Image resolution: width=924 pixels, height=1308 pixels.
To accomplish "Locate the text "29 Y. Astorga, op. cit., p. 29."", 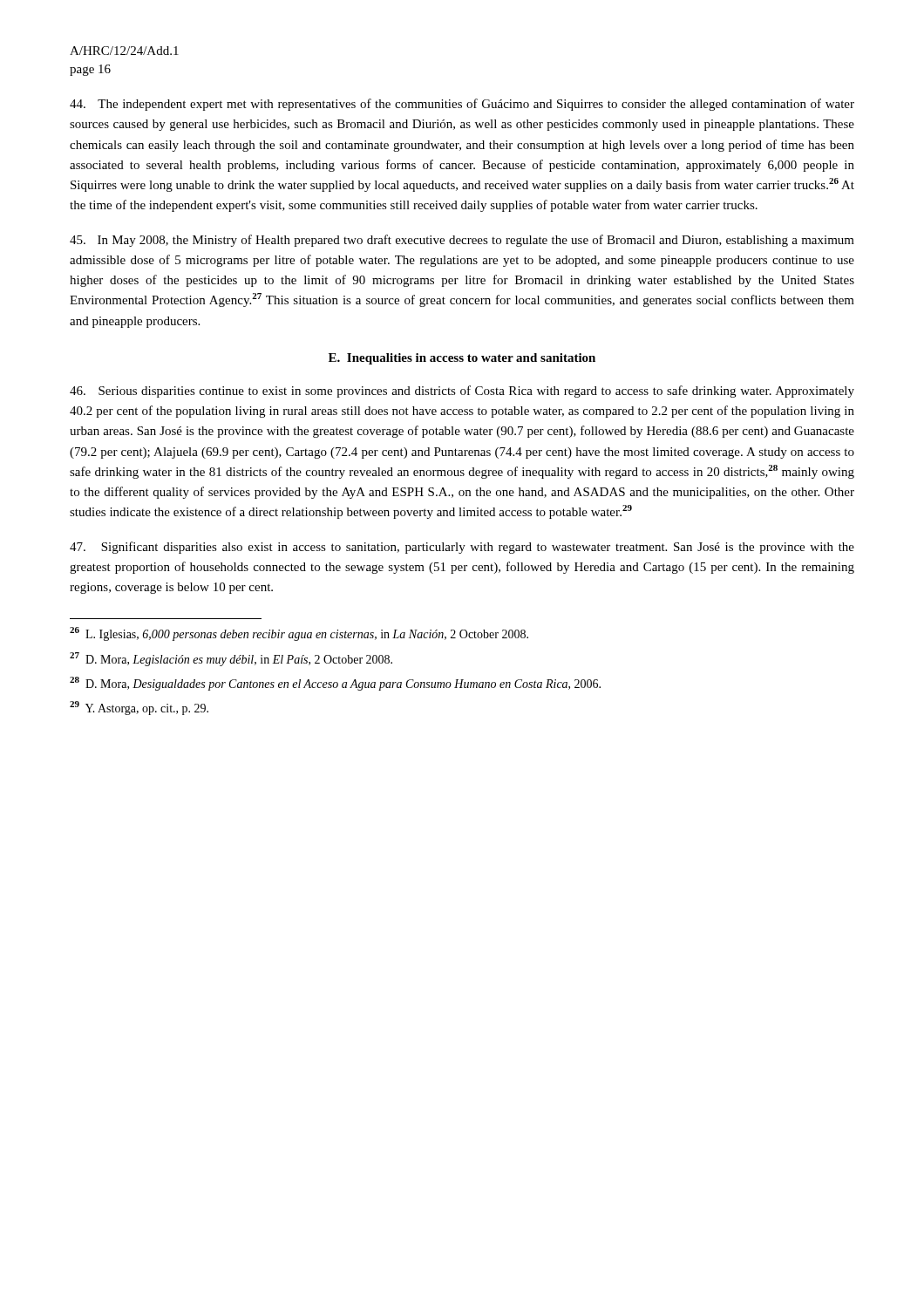I will click(140, 708).
